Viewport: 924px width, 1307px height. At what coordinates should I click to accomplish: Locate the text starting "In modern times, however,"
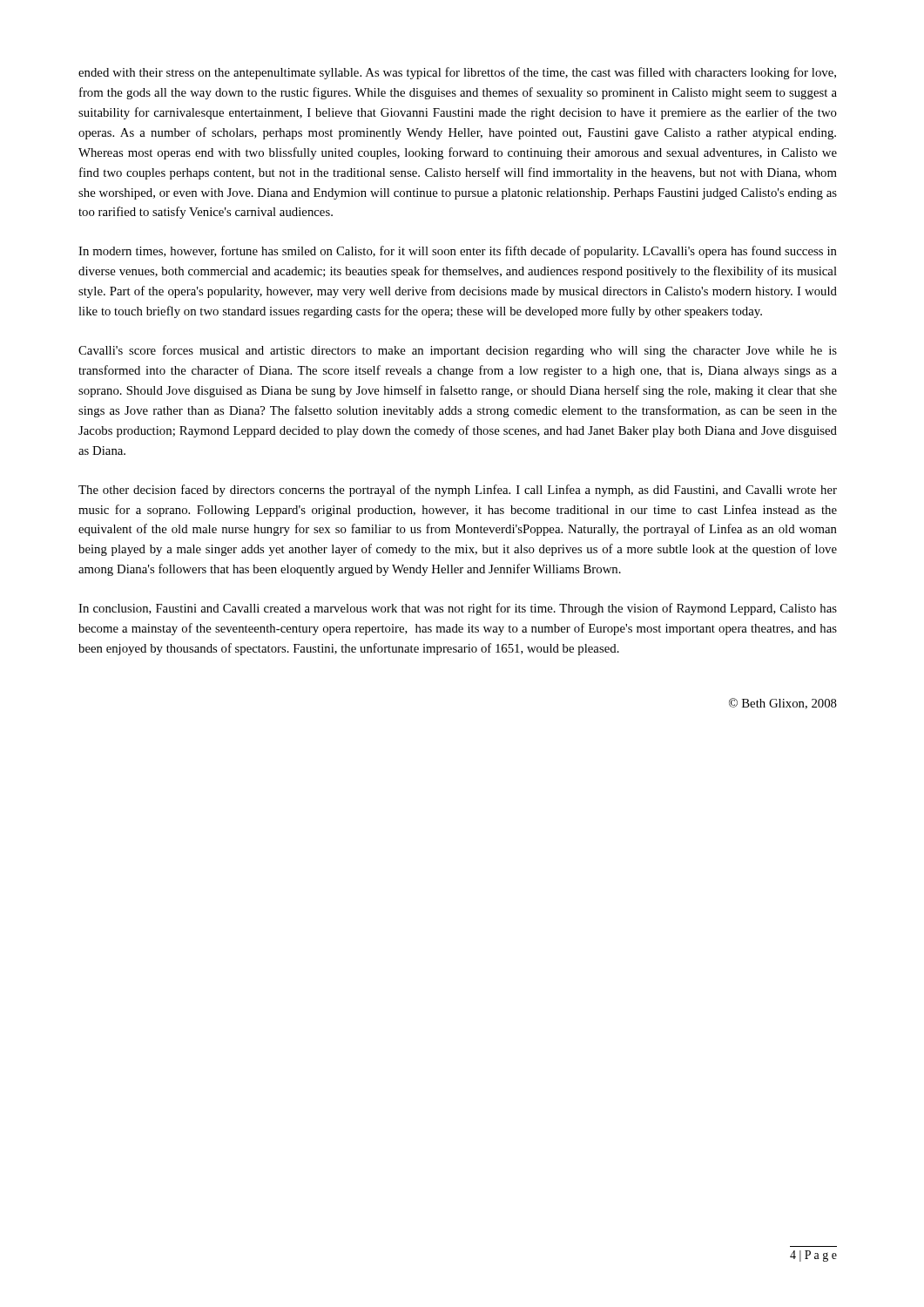click(458, 281)
